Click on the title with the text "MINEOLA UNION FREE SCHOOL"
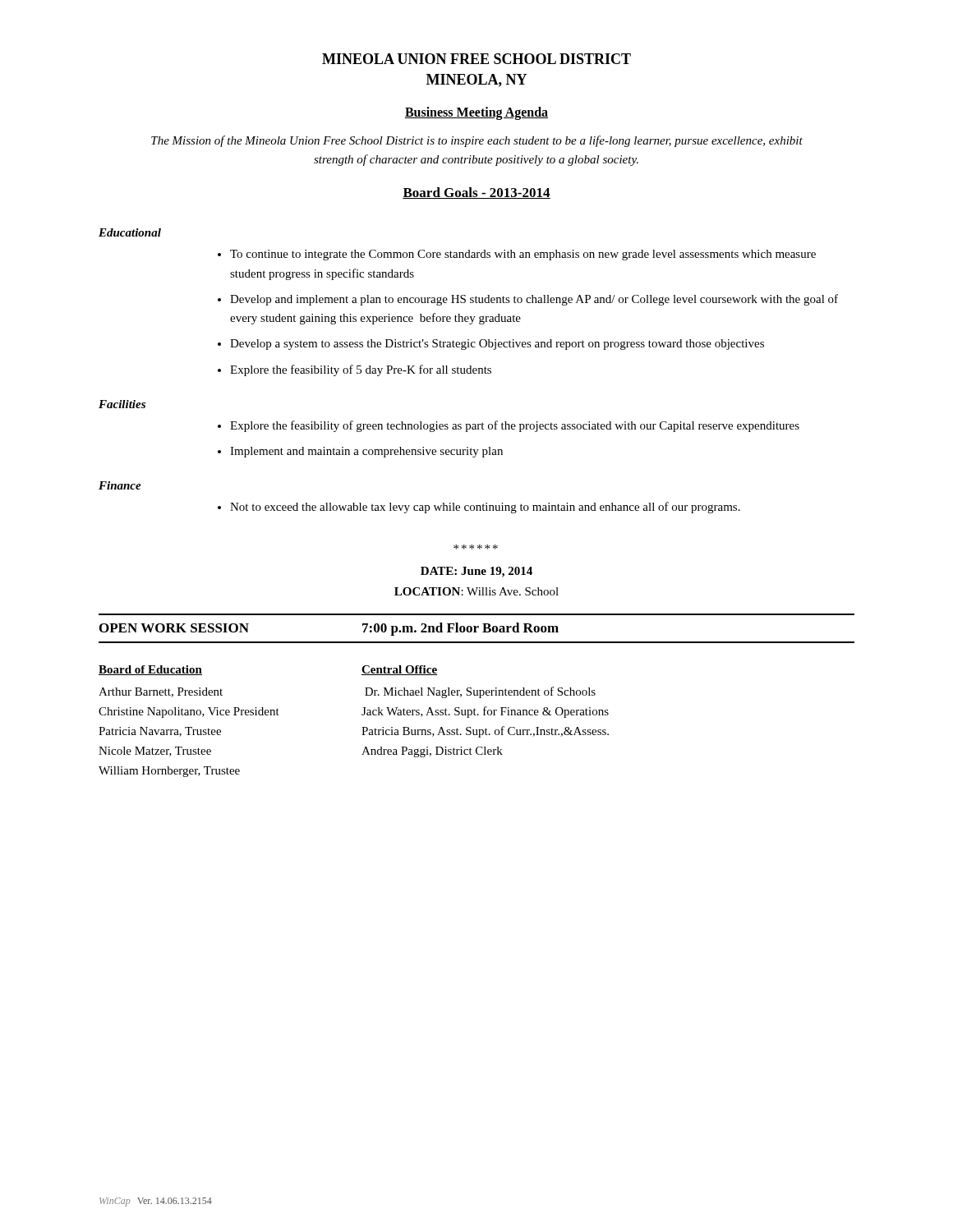Image resolution: width=953 pixels, height=1232 pixels. [476, 70]
